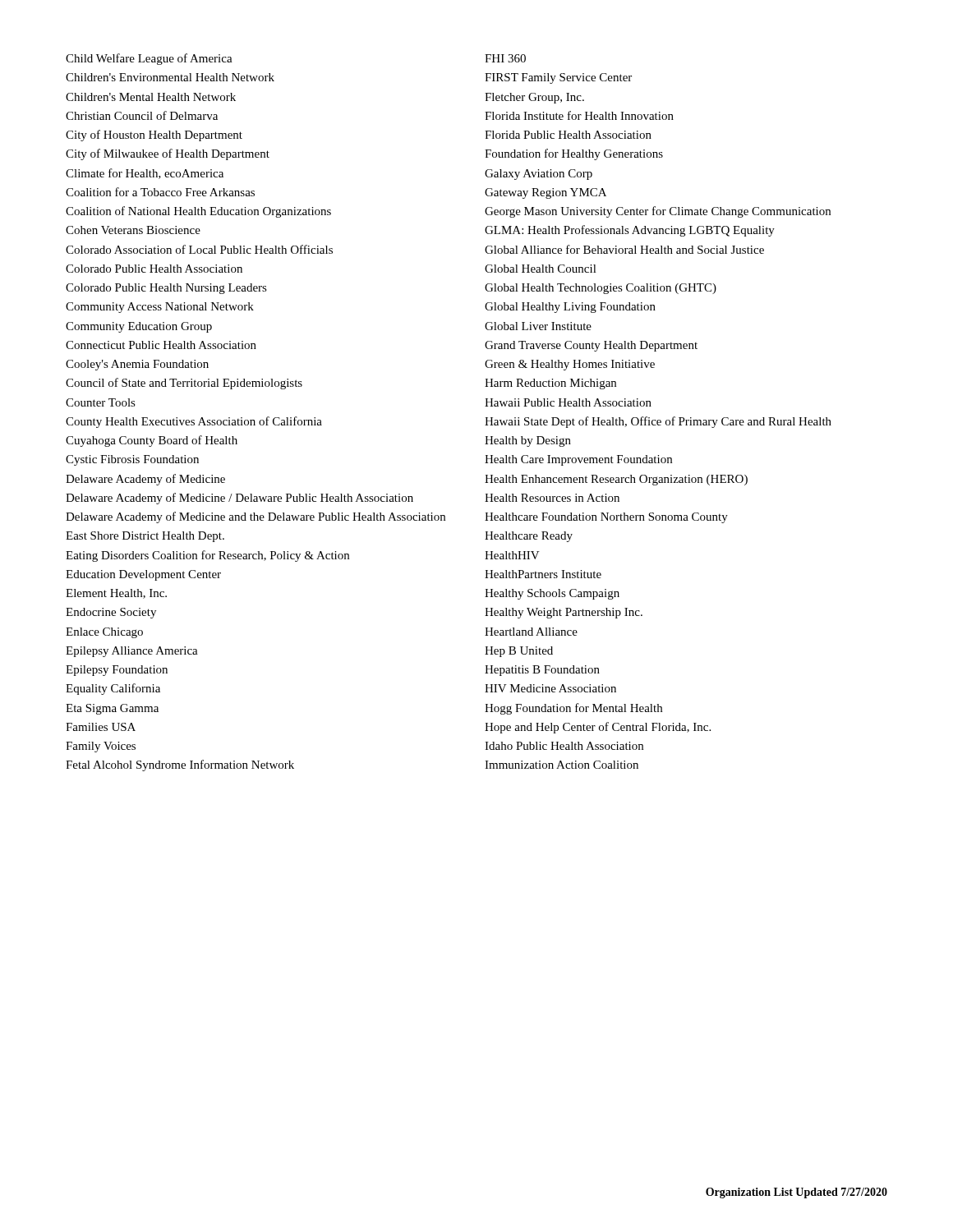Click where it says "City of Houston Health Department"
Viewport: 953px width, 1232px height.
[x=154, y=135]
